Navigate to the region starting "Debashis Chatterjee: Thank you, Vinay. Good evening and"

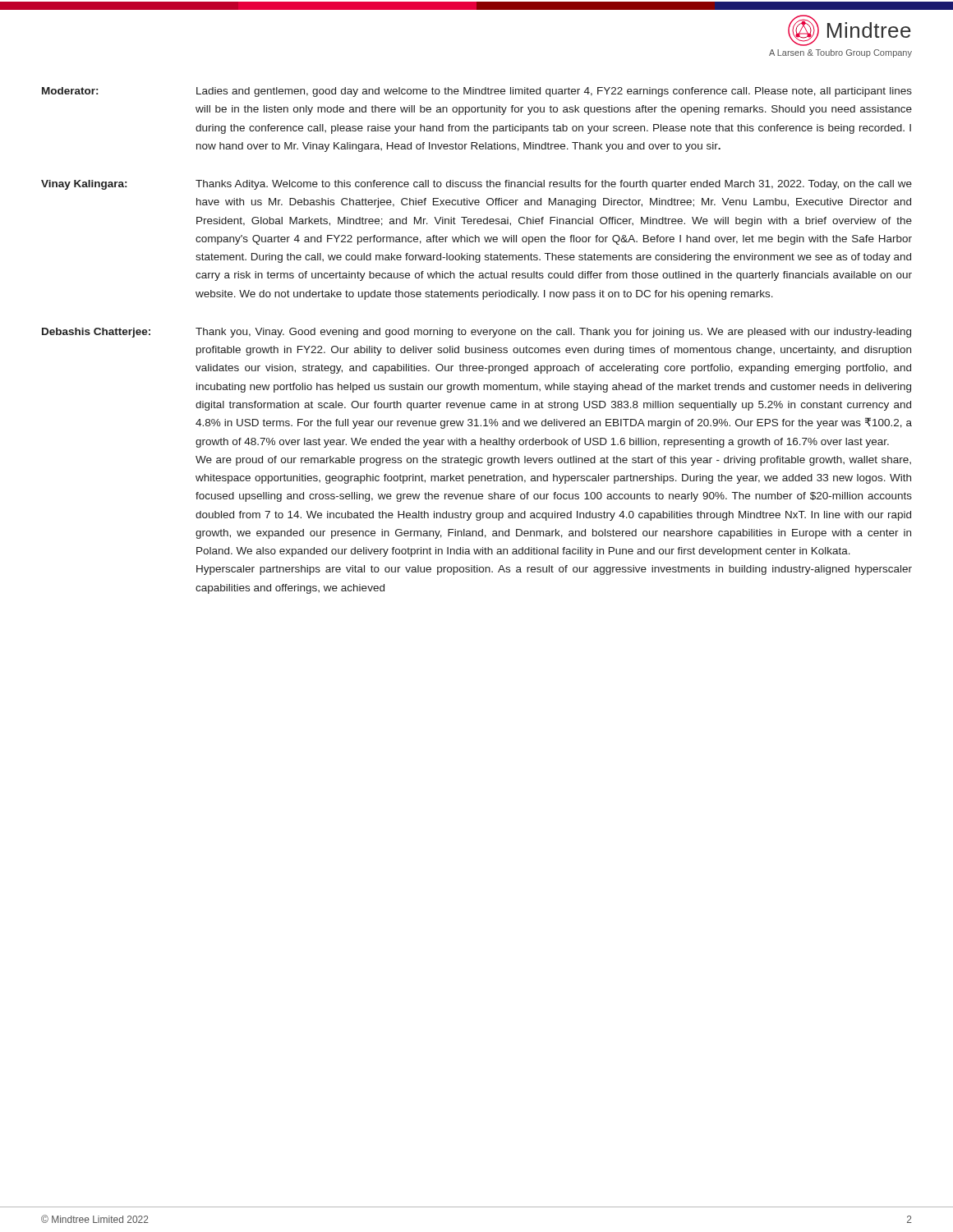click(476, 460)
